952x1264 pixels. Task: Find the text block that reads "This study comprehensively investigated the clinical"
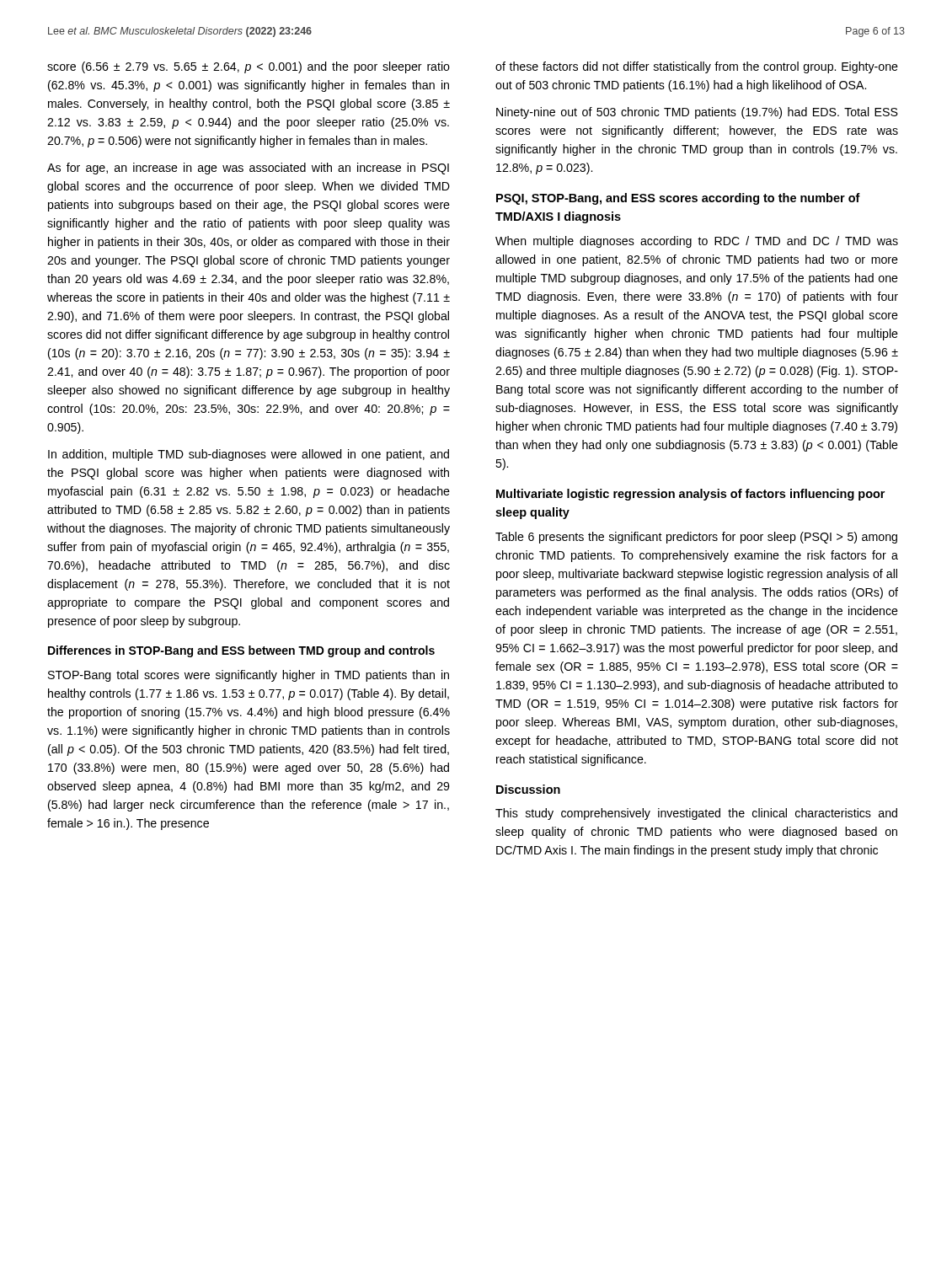[697, 832]
